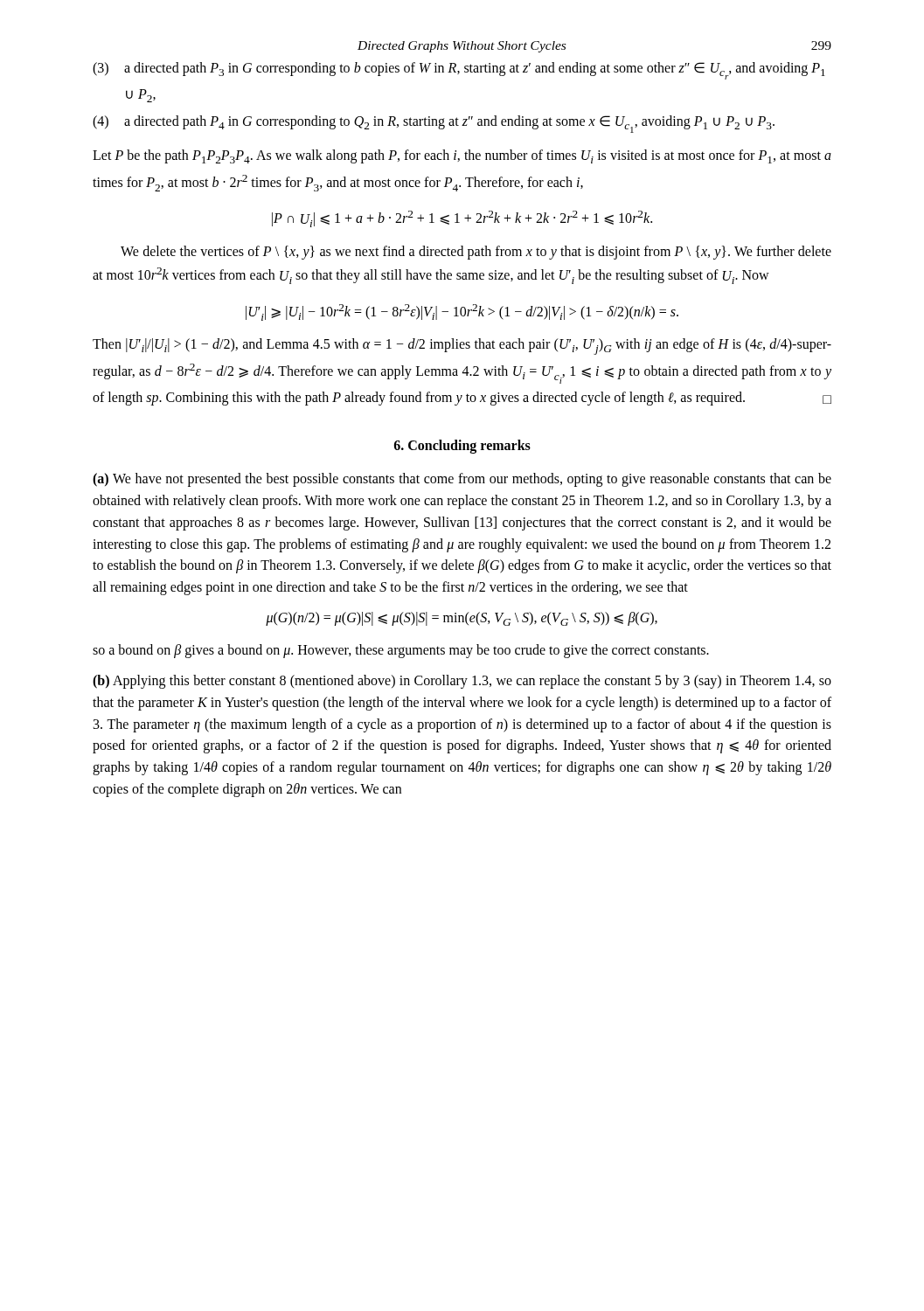Find the text starting "6. Concluding remarks"
The width and height of the screenshot is (924, 1311).
462,445
